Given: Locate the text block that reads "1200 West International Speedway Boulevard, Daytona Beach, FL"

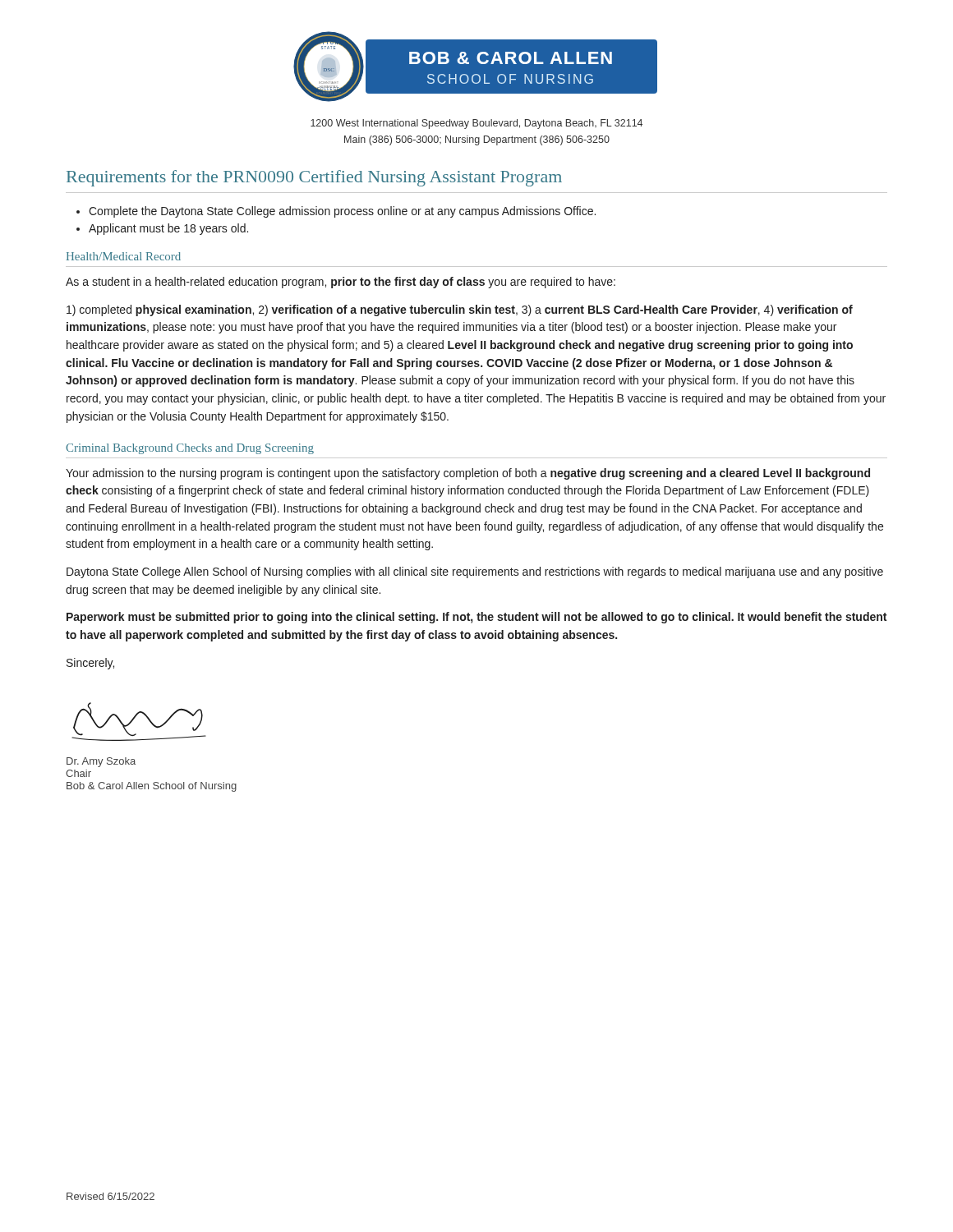Looking at the screenshot, I should pyautogui.click(x=476, y=131).
